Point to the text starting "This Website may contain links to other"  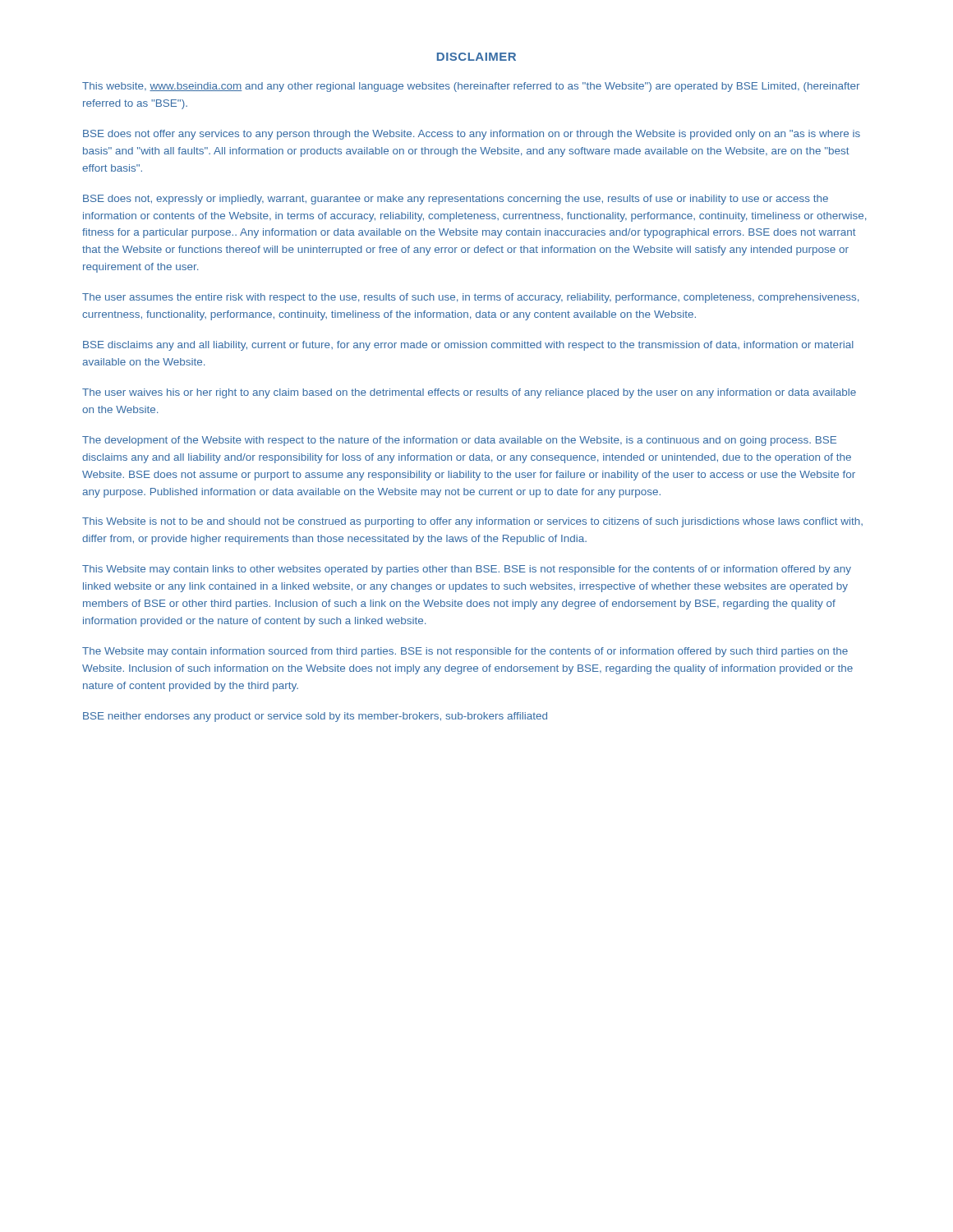pos(467,595)
